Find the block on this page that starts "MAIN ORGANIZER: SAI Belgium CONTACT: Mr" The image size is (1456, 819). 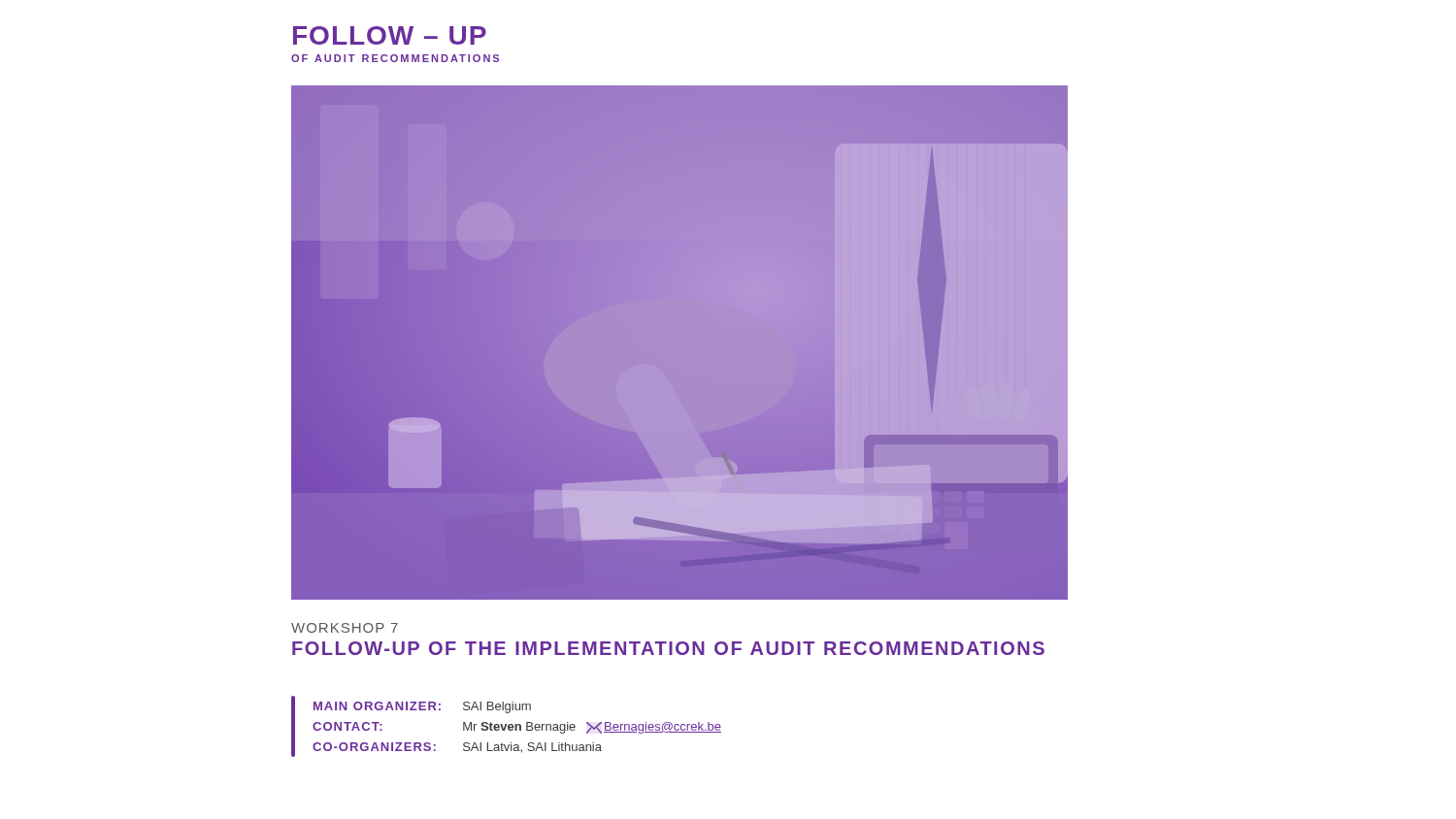(x=506, y=726)
